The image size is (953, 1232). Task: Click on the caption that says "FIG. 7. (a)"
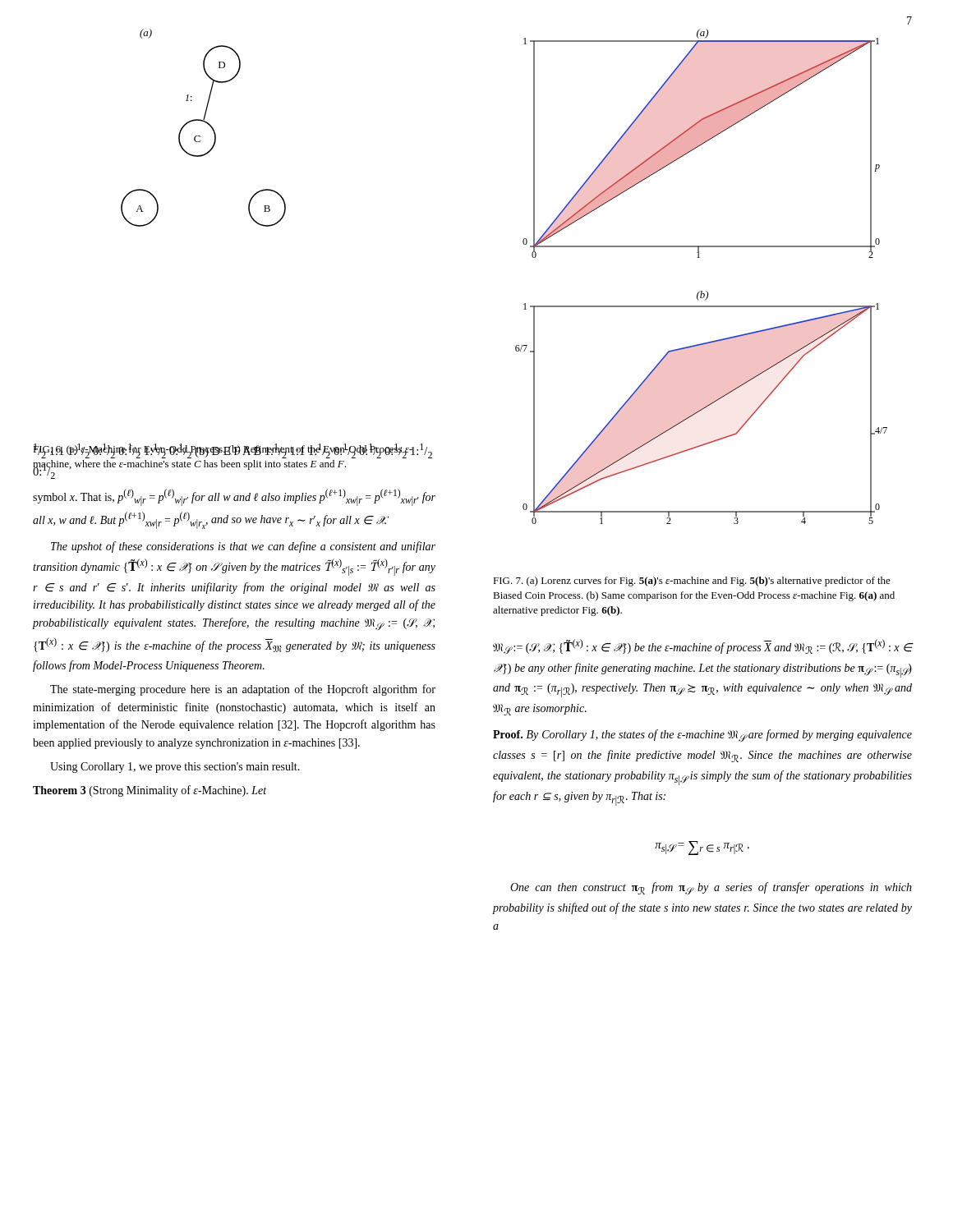point(694,595)
